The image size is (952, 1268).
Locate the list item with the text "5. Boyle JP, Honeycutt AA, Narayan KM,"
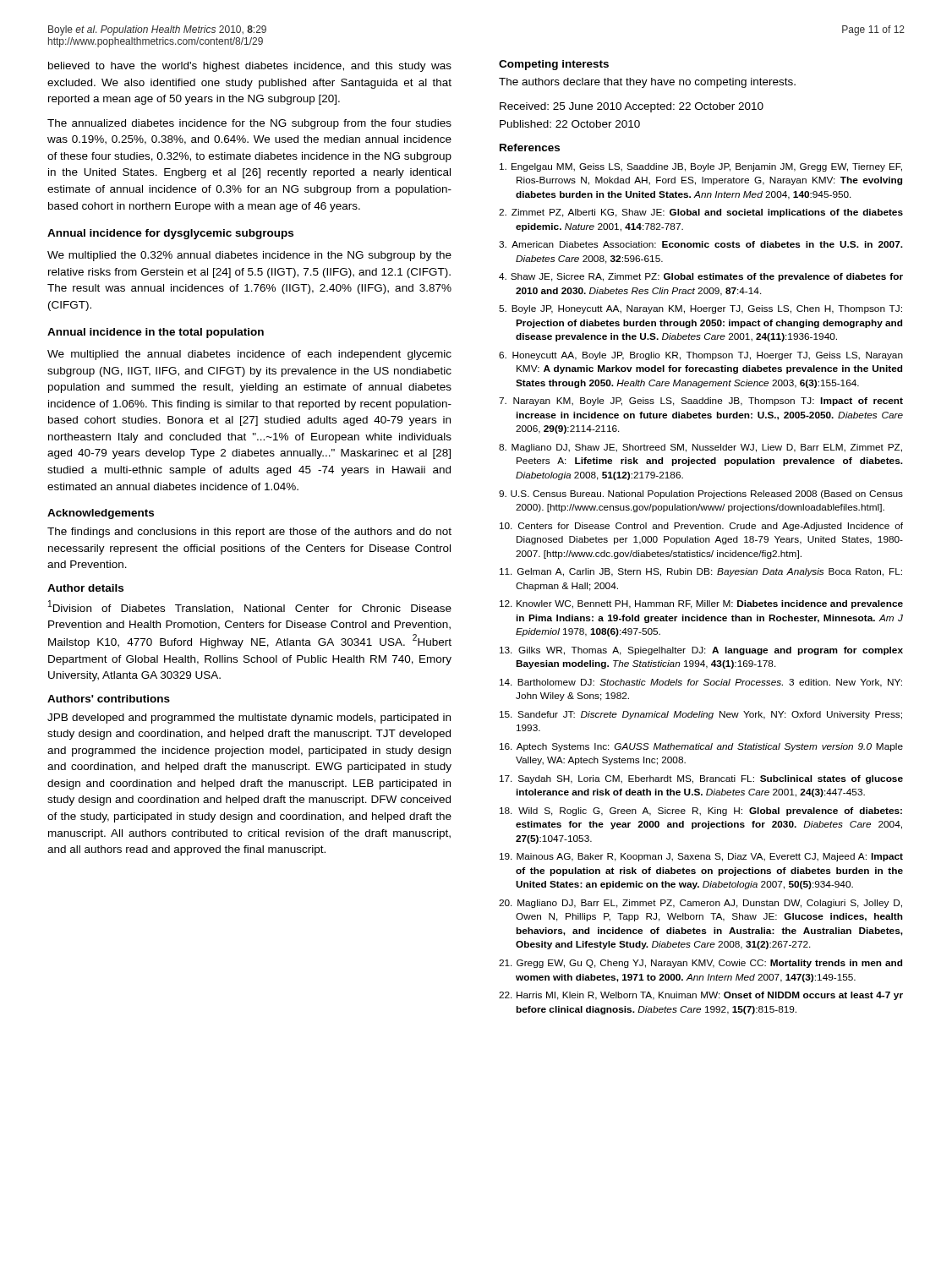701,323
